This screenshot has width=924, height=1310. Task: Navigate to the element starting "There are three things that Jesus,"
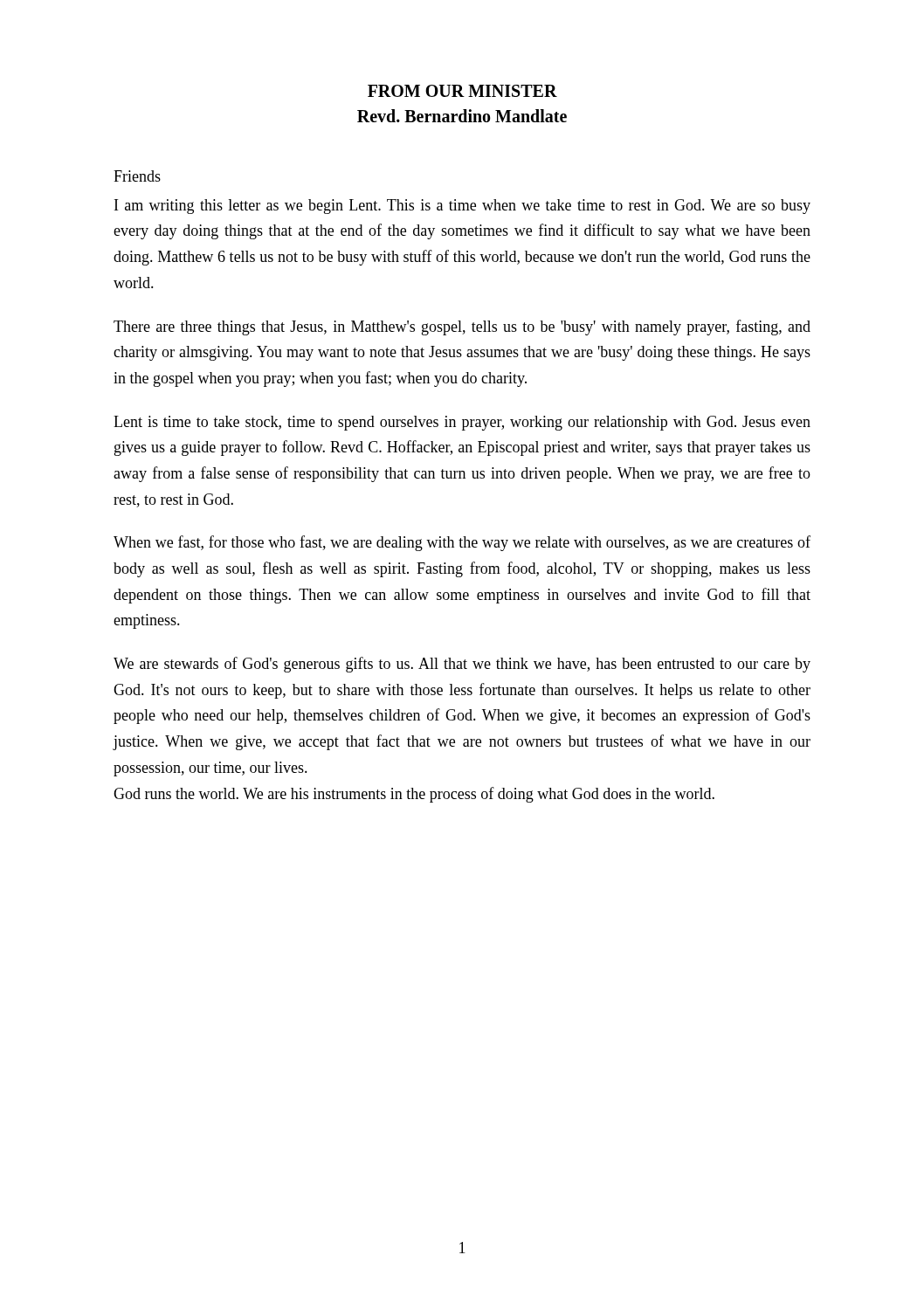(x=462, y=352)
